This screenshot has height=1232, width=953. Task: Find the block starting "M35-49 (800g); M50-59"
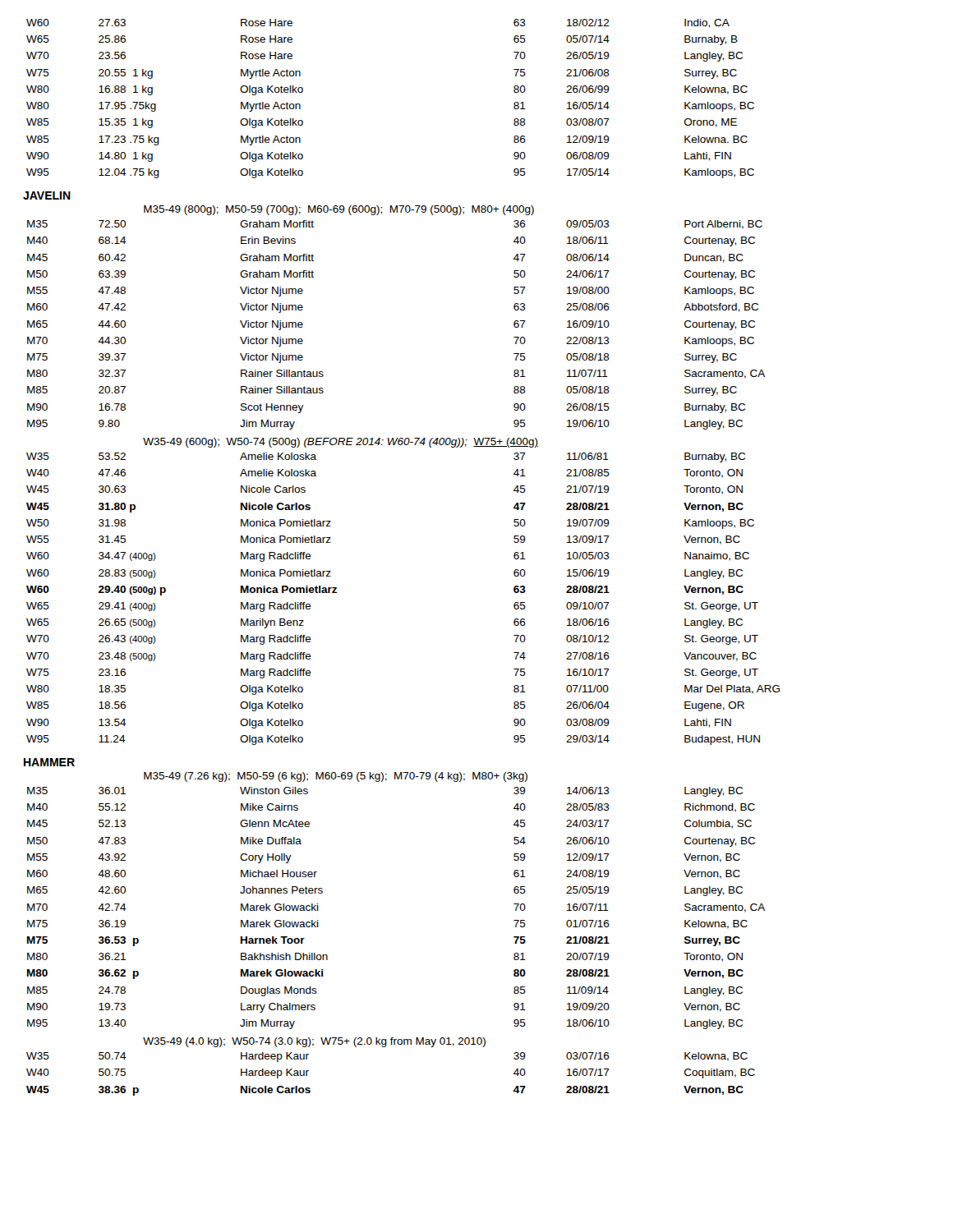click(x=279, y=209)
